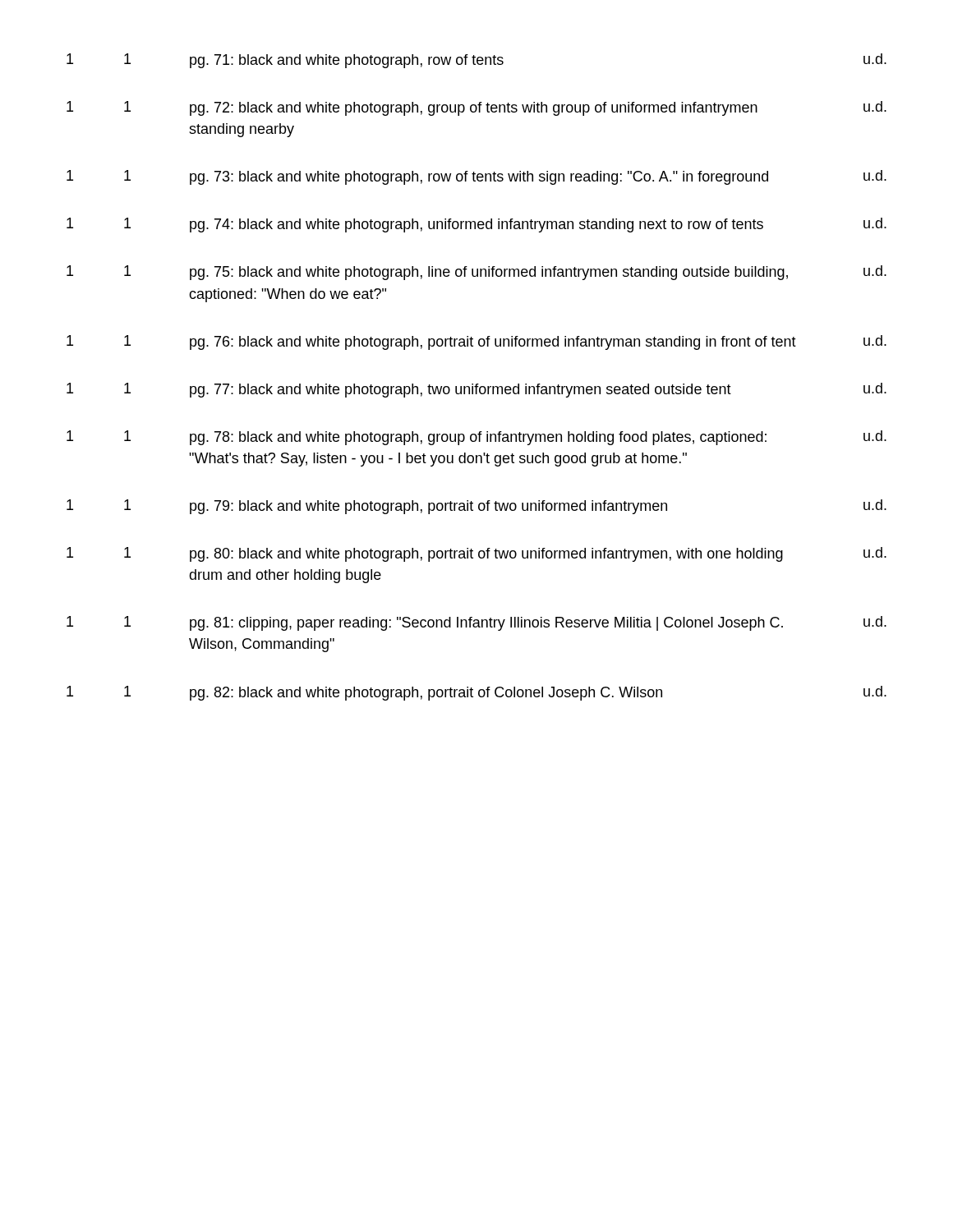Point to the block beginning "1 1 pg. 75: black and"
The height and width of the screenshot is (1232, 953).
click(476, 283)
